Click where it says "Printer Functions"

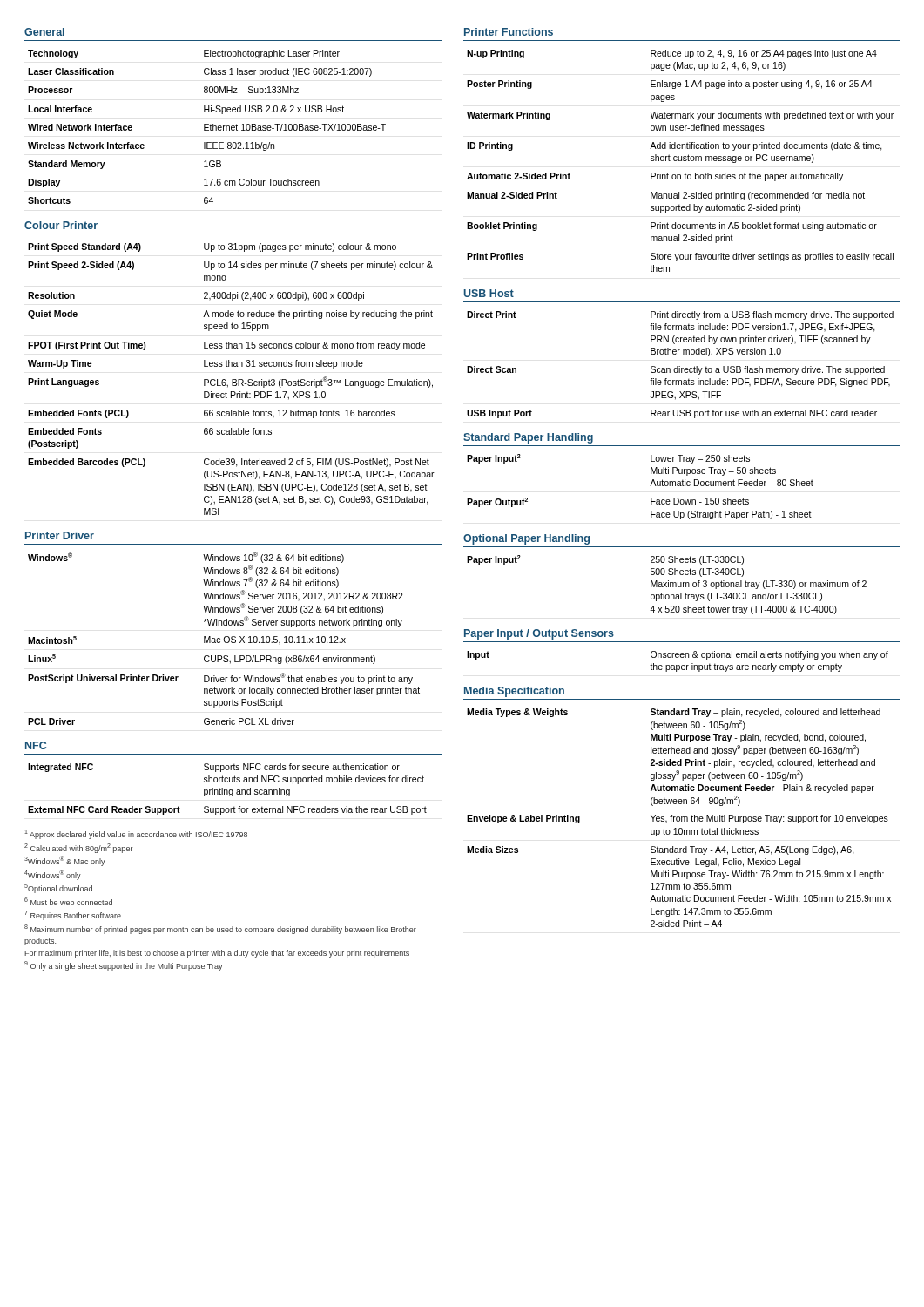coord(508,32)
